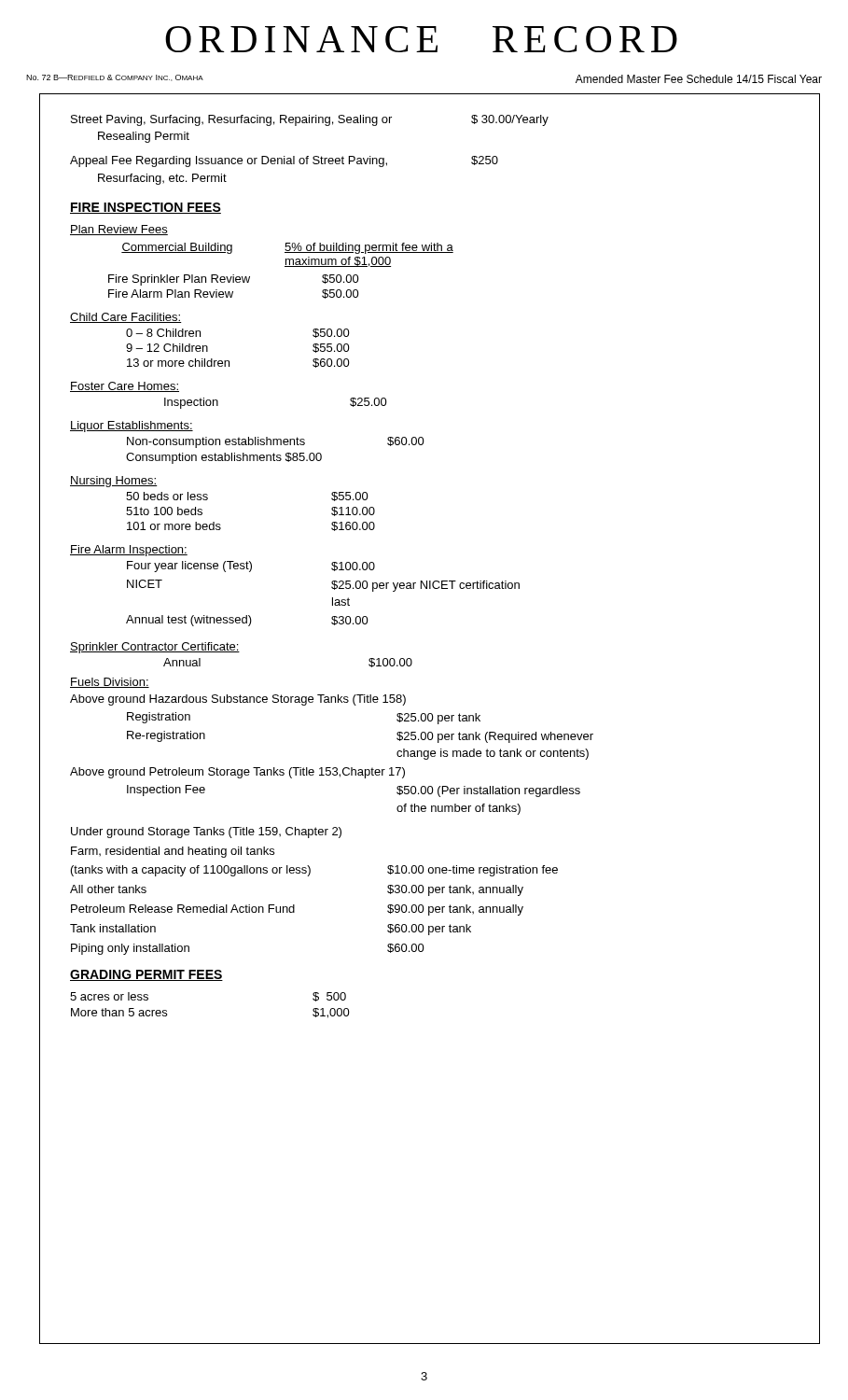848x1400 pixels.
Task: Select the text block that reads "Fuels Division: Above"
Action: [x=430, y=745]
